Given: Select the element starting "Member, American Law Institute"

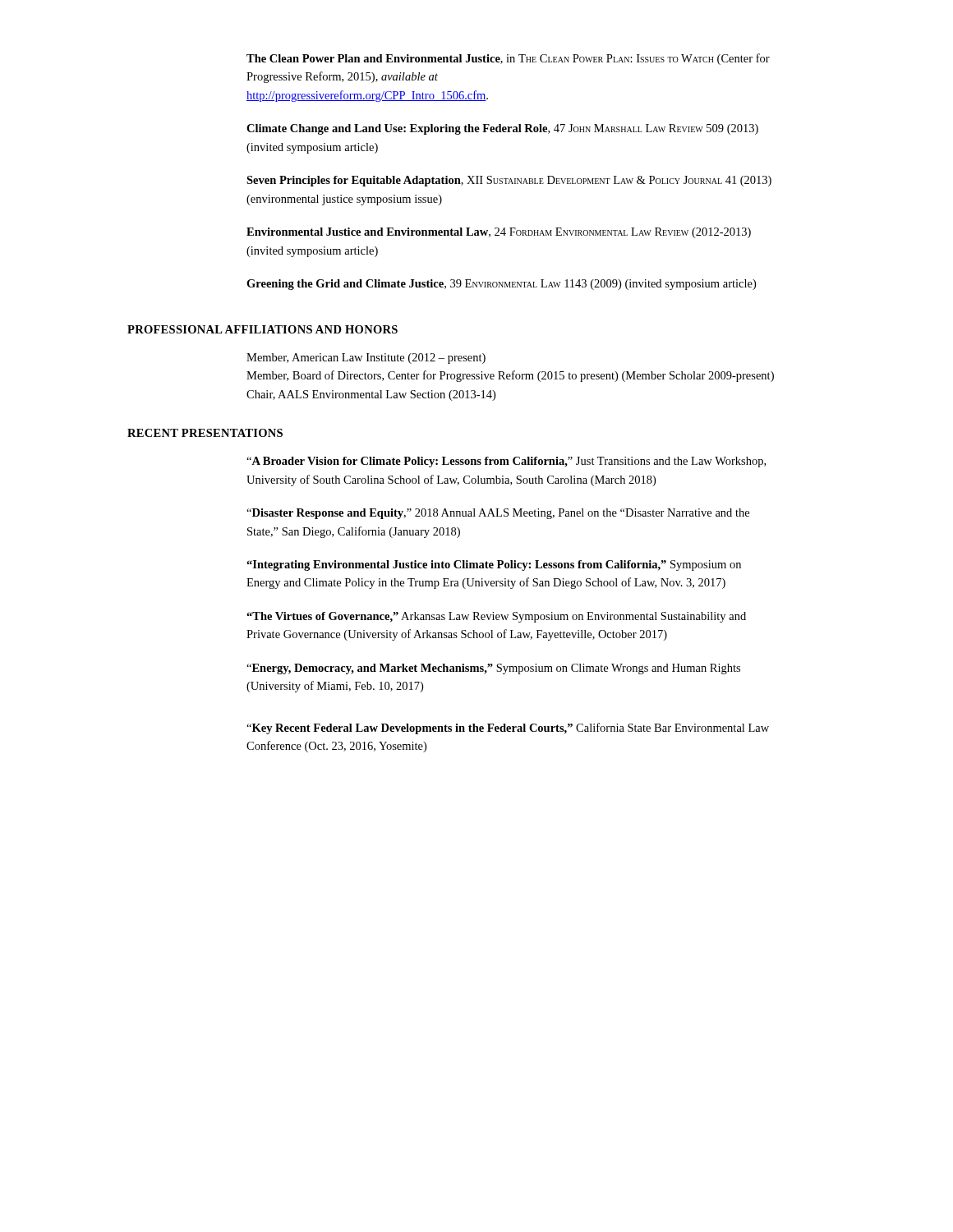Looking at the screenshot, I should 366,357.
